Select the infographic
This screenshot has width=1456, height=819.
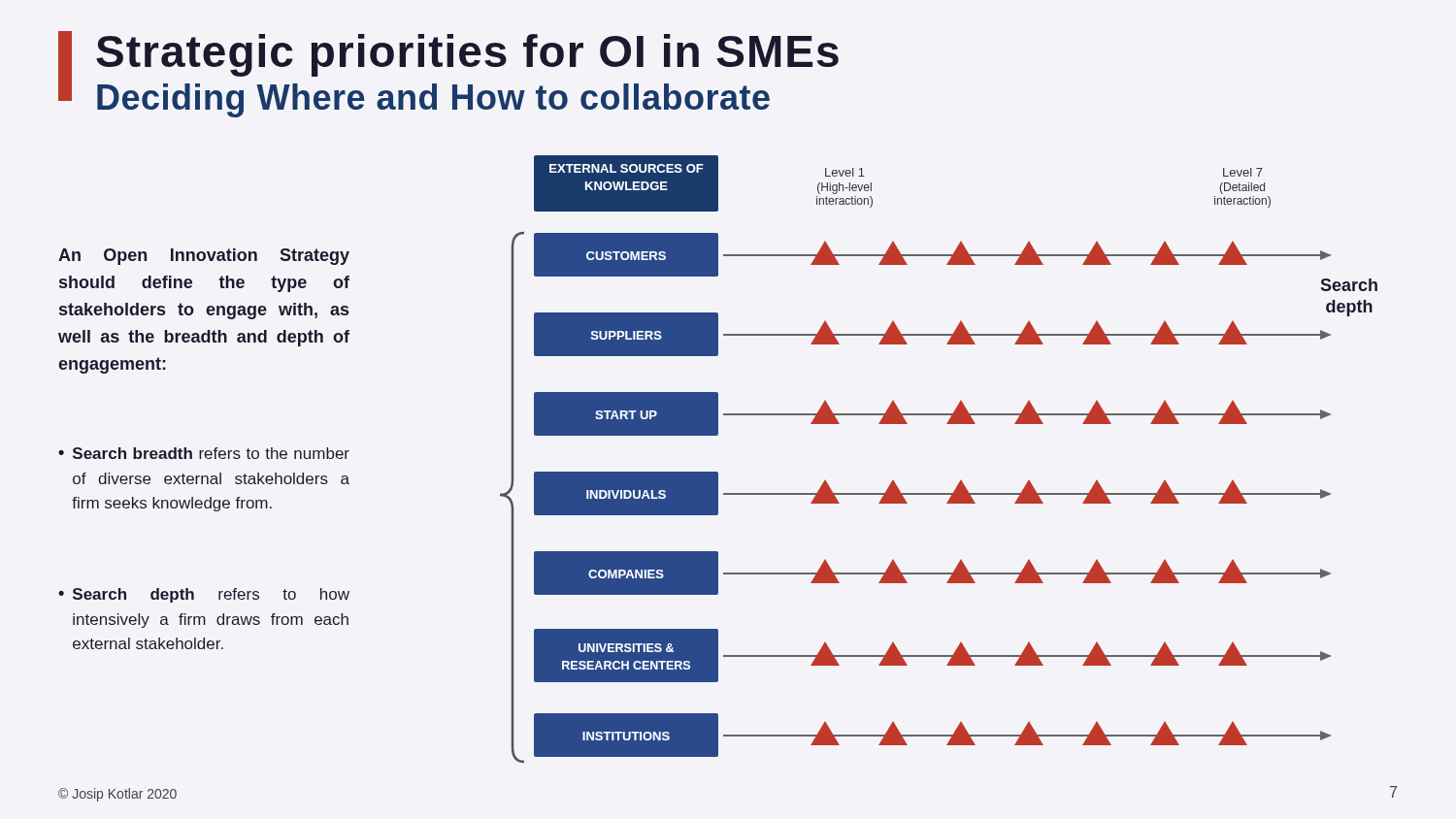tap(908, 466)
